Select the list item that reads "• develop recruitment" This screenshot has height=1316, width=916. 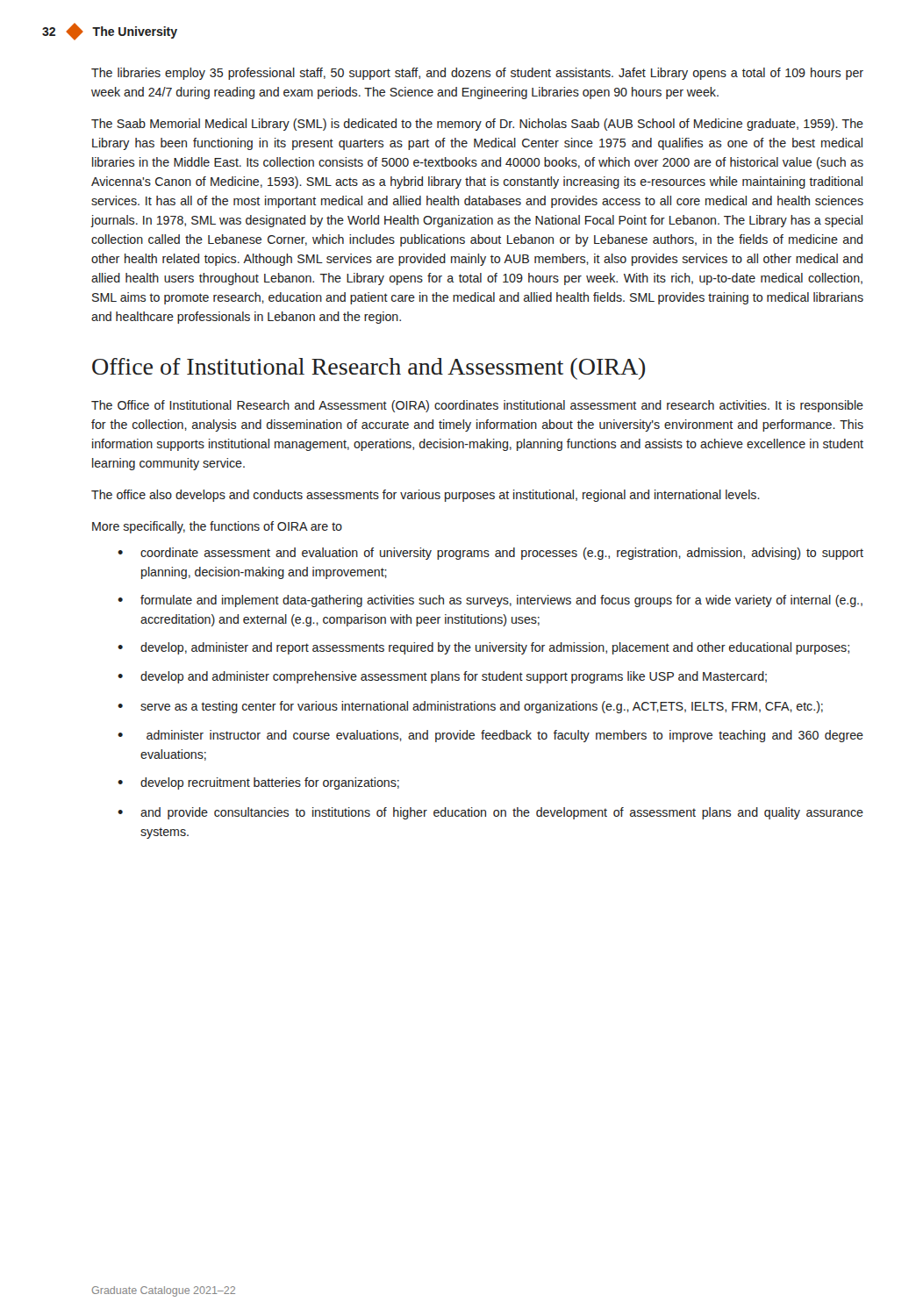(258, 783)
